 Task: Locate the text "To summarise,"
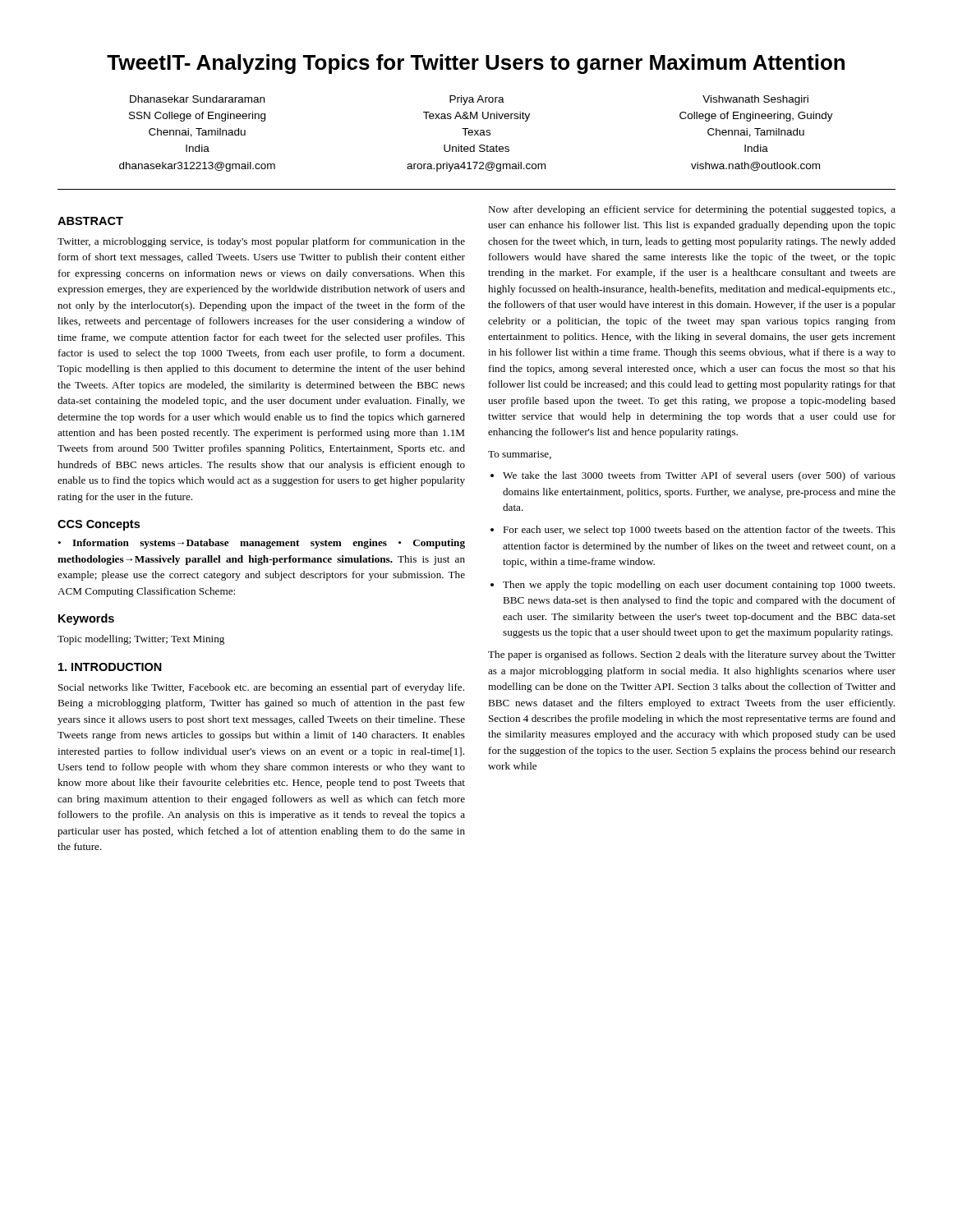520,455
